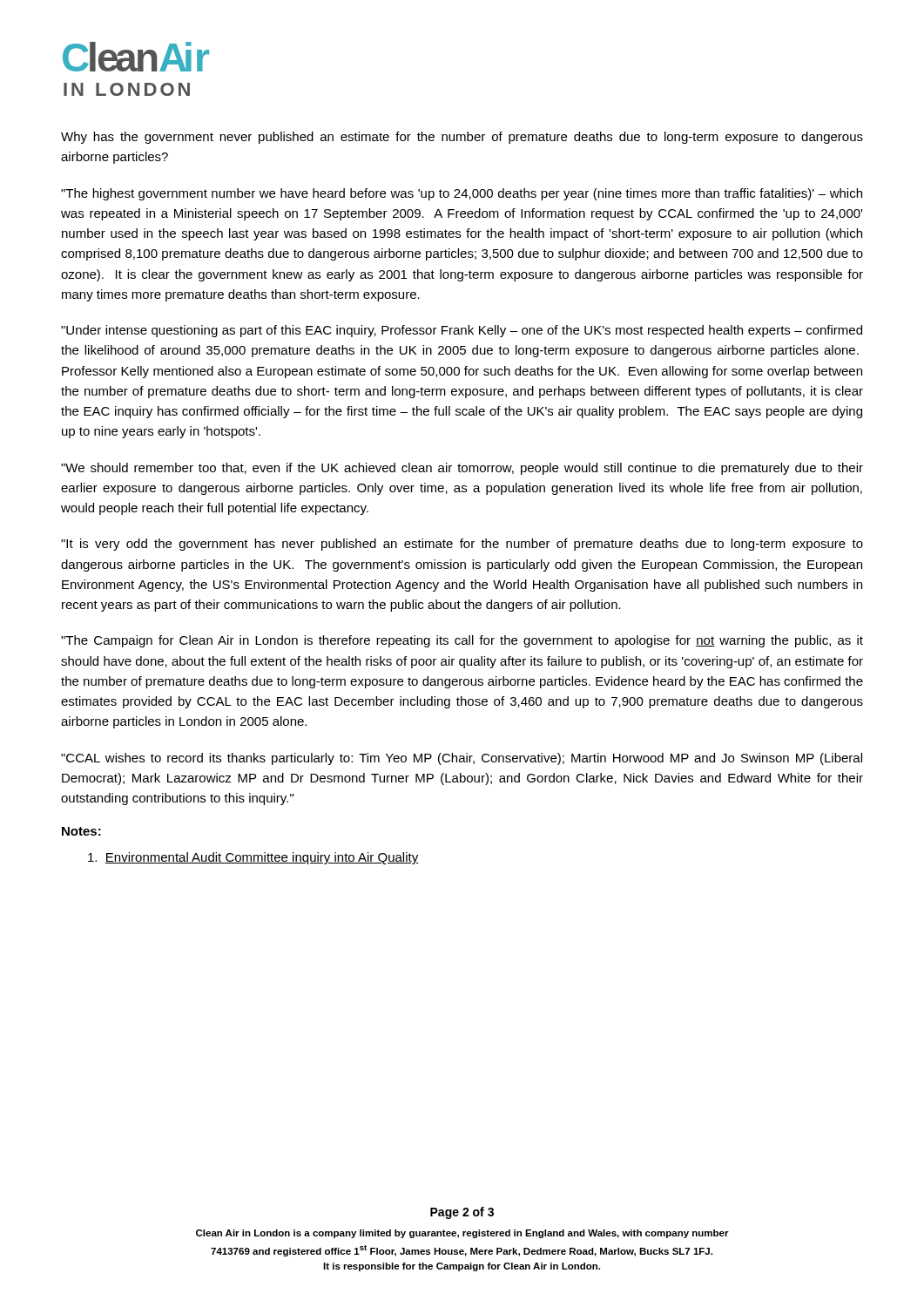Locate the element starting ""The highest government number we"
This screenshot has width=924, height=1307.
click(462, 243)
